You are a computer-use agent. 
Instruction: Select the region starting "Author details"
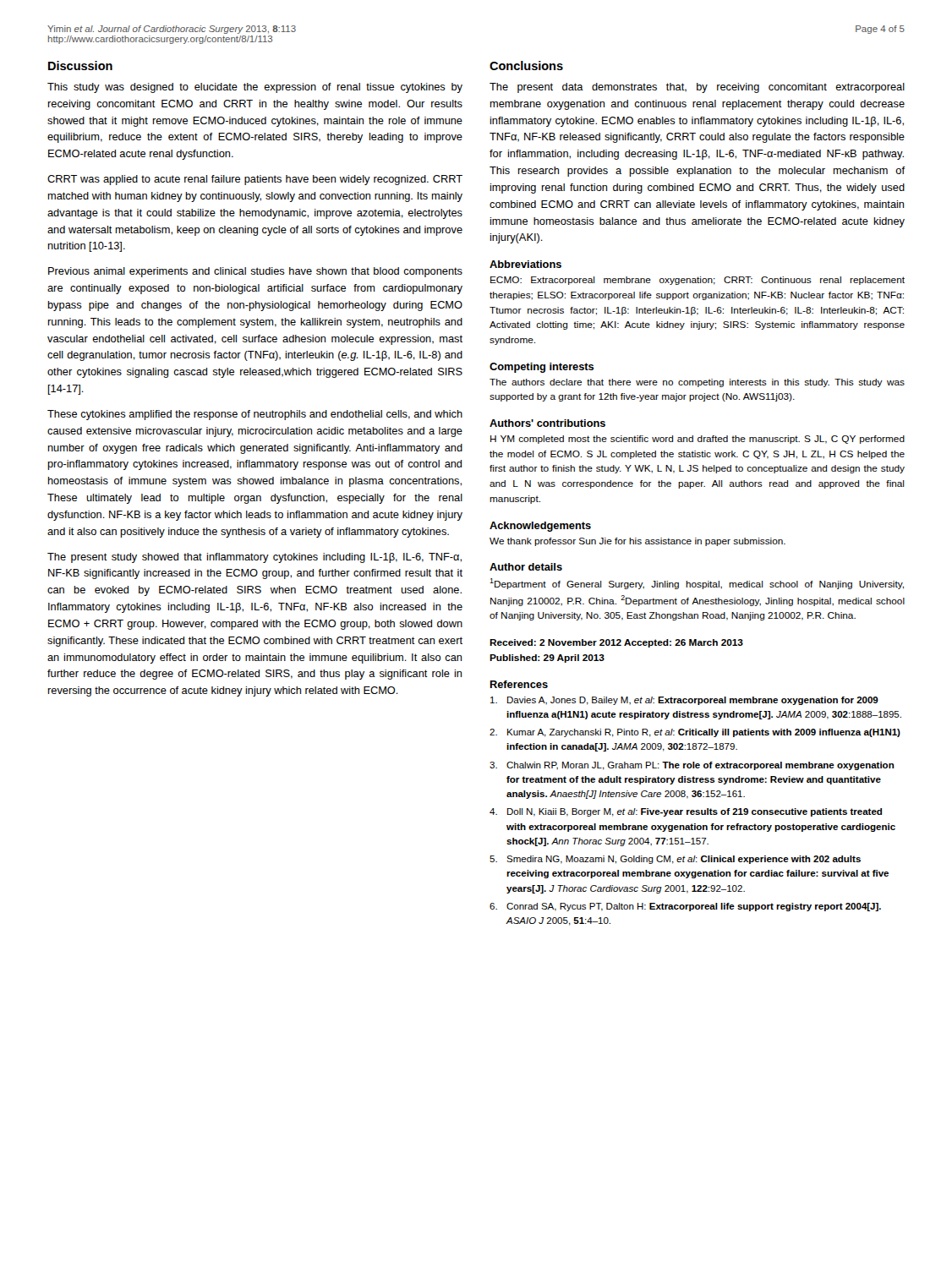(526, 567)
